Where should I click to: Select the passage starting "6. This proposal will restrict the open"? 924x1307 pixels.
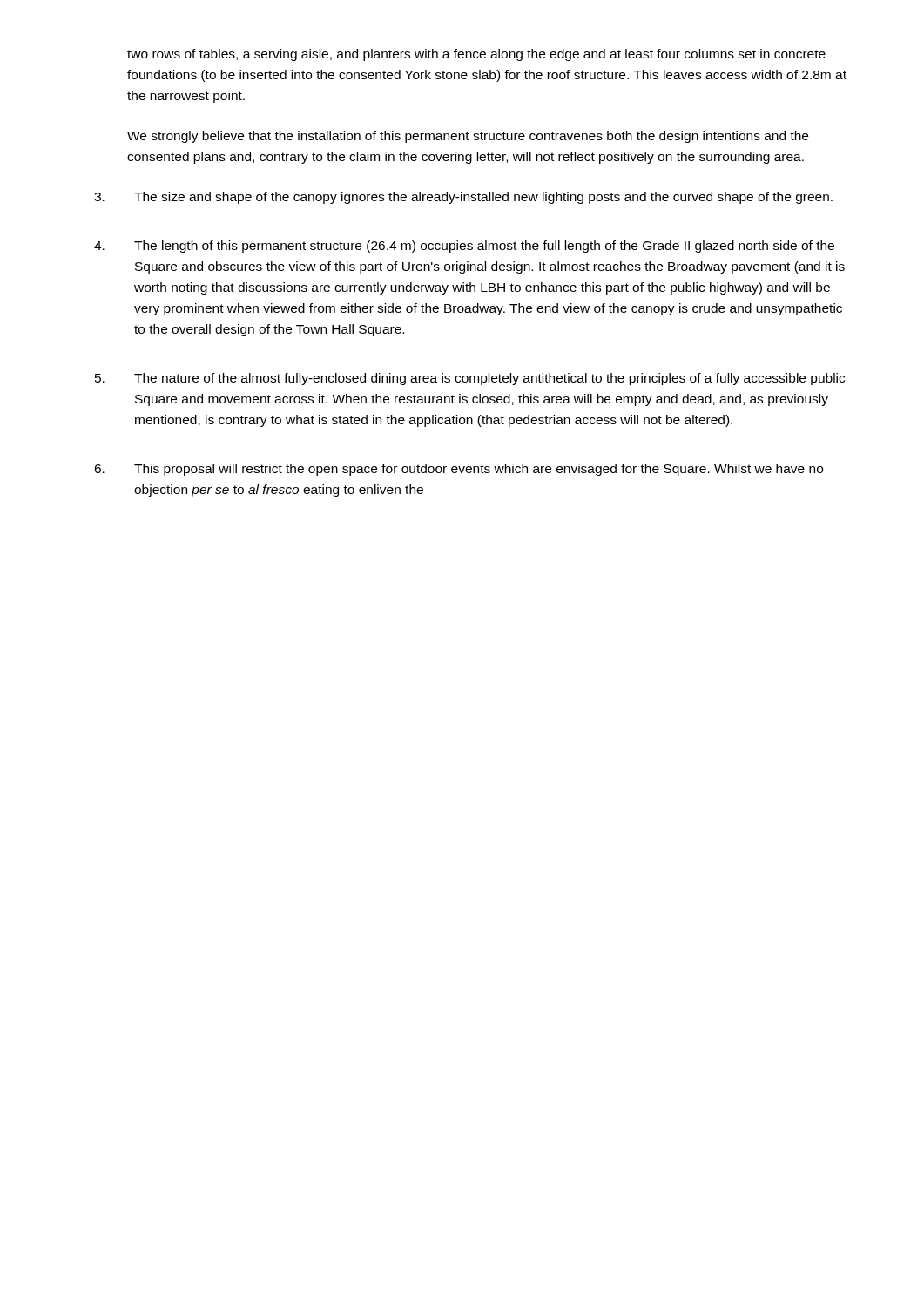click(474, 479)
